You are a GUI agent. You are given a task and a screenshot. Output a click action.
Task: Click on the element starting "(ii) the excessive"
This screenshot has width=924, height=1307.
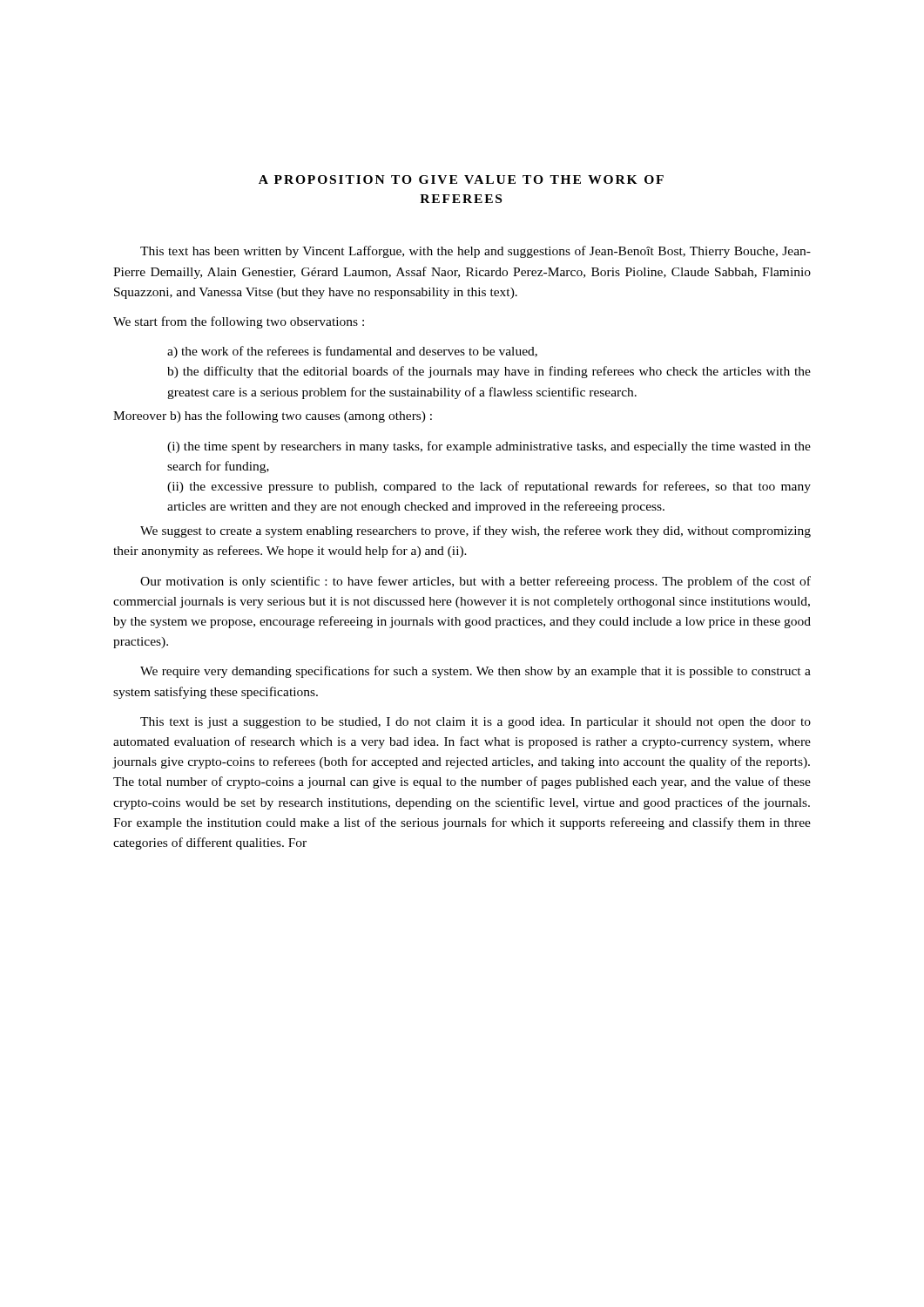(x=489, y=496)
